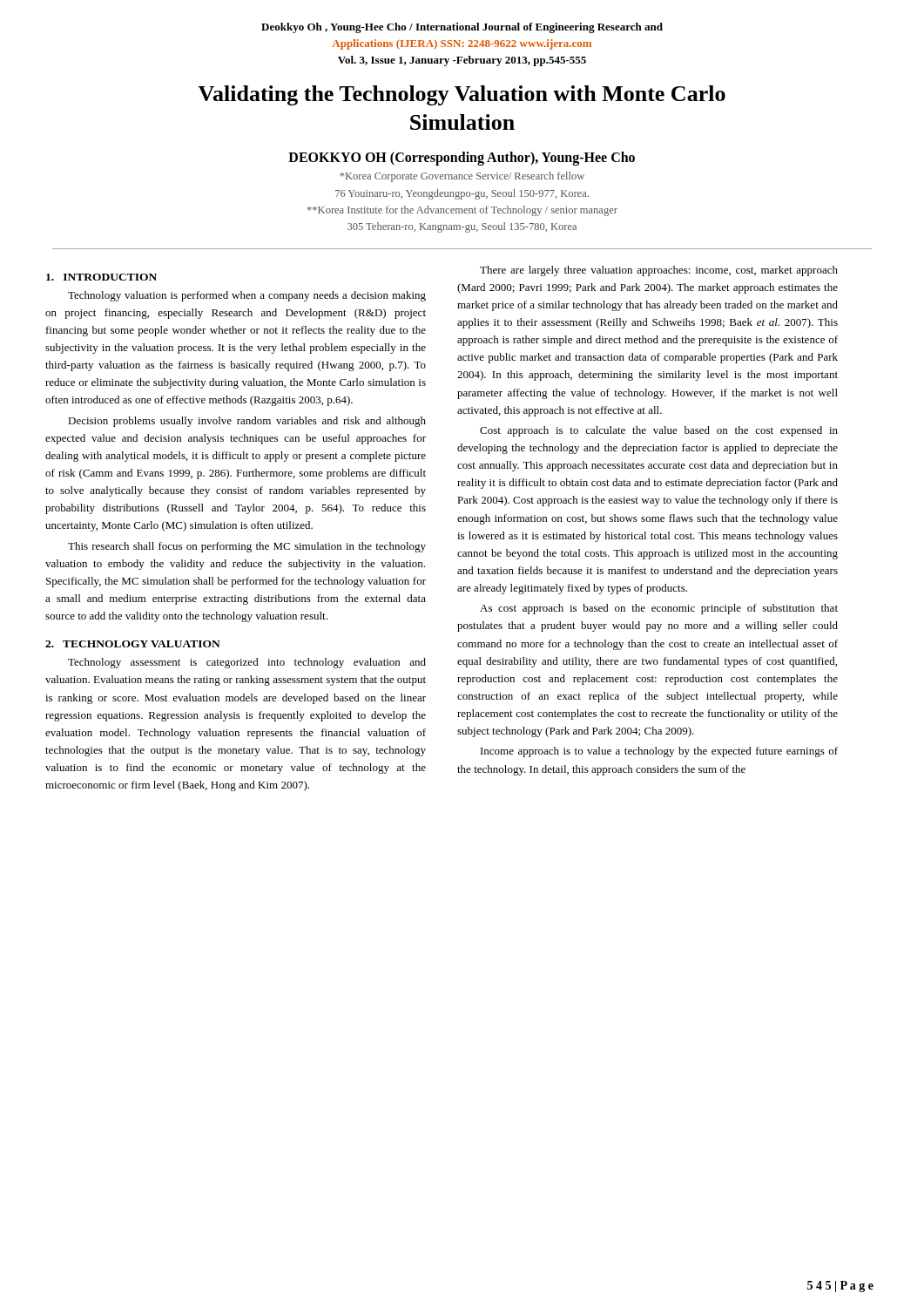The image size is (924, 1307).
Task: Point to the region starting "Validating the Technology Valuation with"
Action: (462, 108)
